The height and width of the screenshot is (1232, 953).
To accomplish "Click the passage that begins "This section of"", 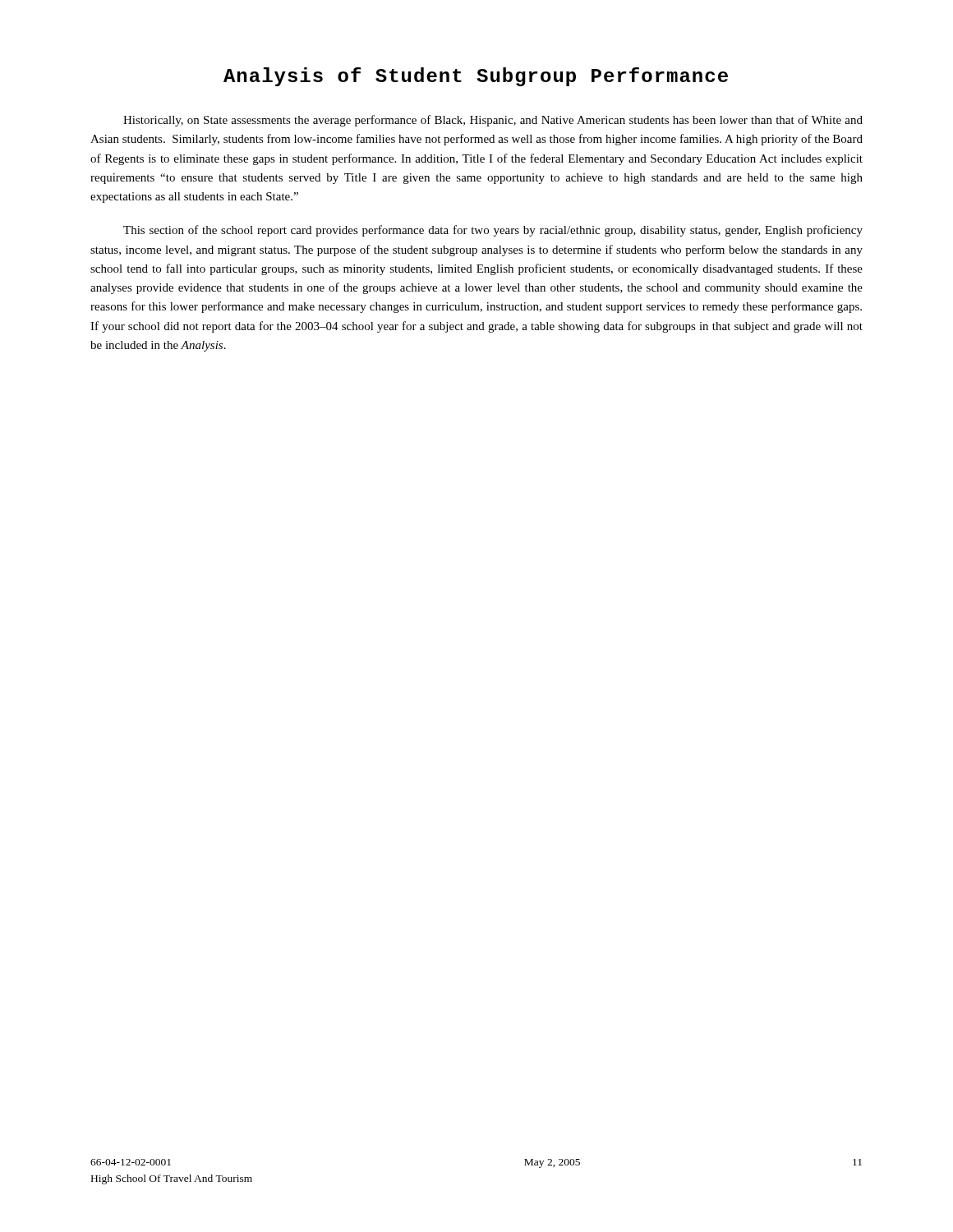I will click(x=476, y=287).
